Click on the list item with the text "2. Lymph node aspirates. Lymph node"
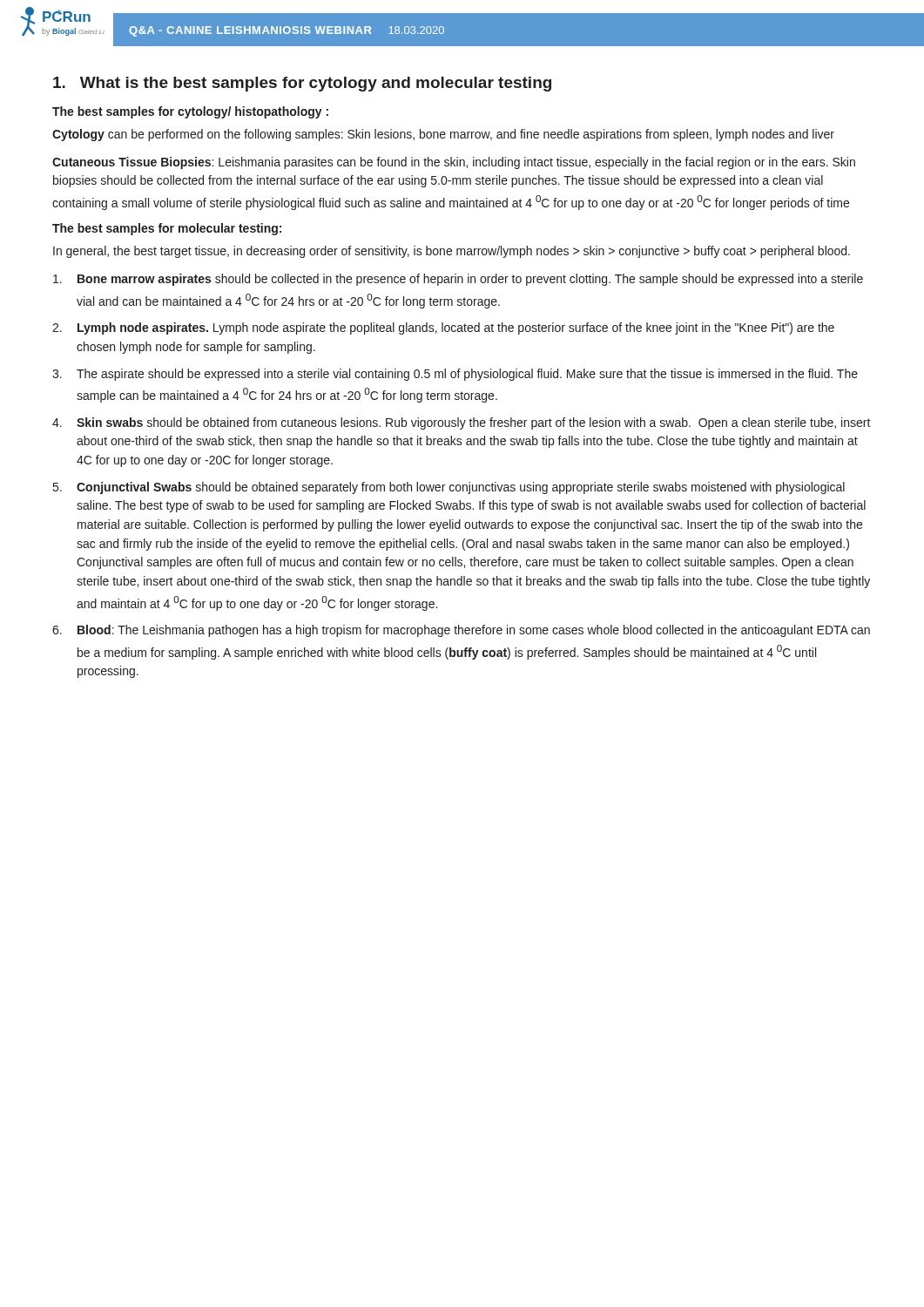The height and width of the screenshot is (1307, 924). 462,338
